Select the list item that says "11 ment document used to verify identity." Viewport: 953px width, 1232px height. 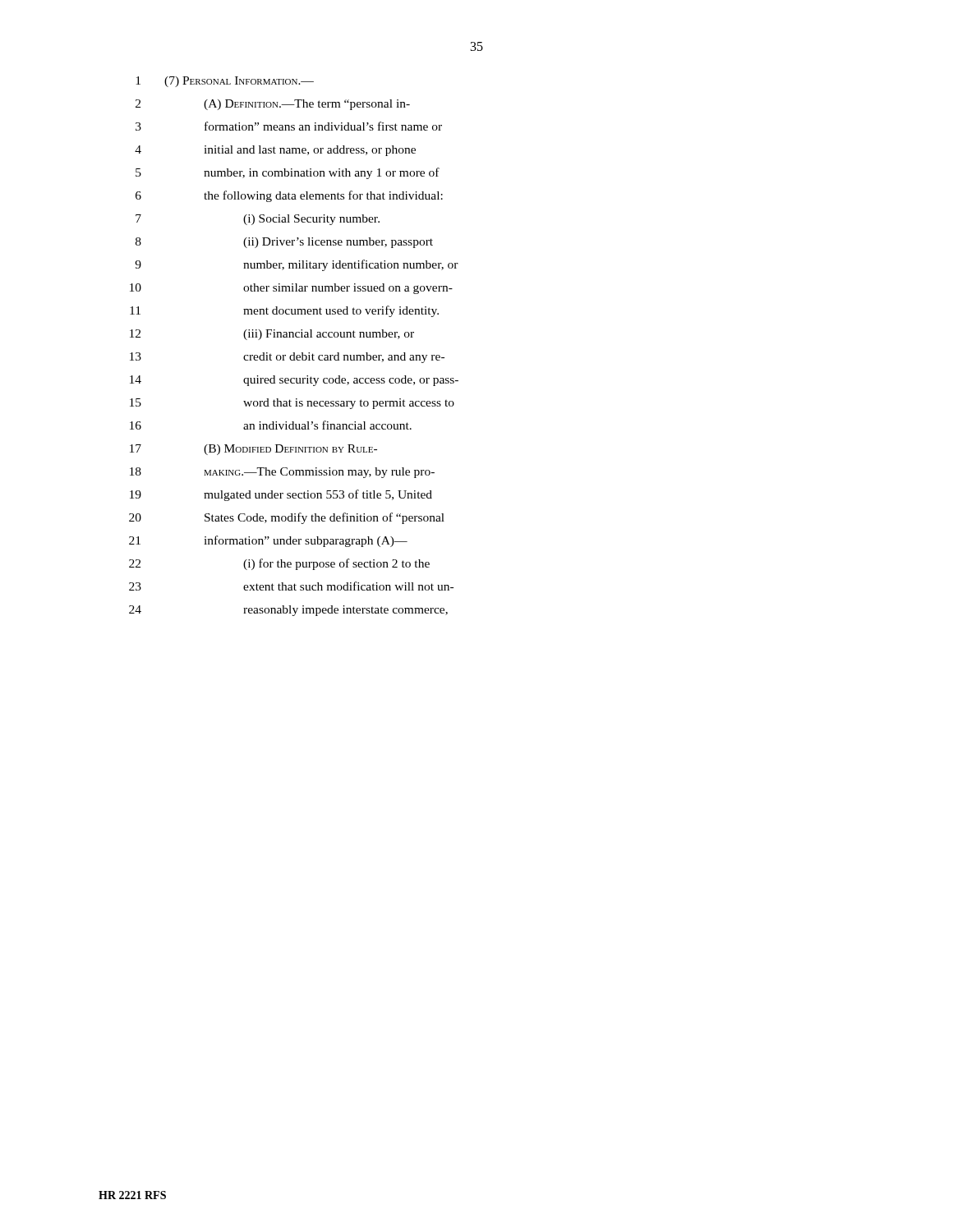[x=284, y=311]
